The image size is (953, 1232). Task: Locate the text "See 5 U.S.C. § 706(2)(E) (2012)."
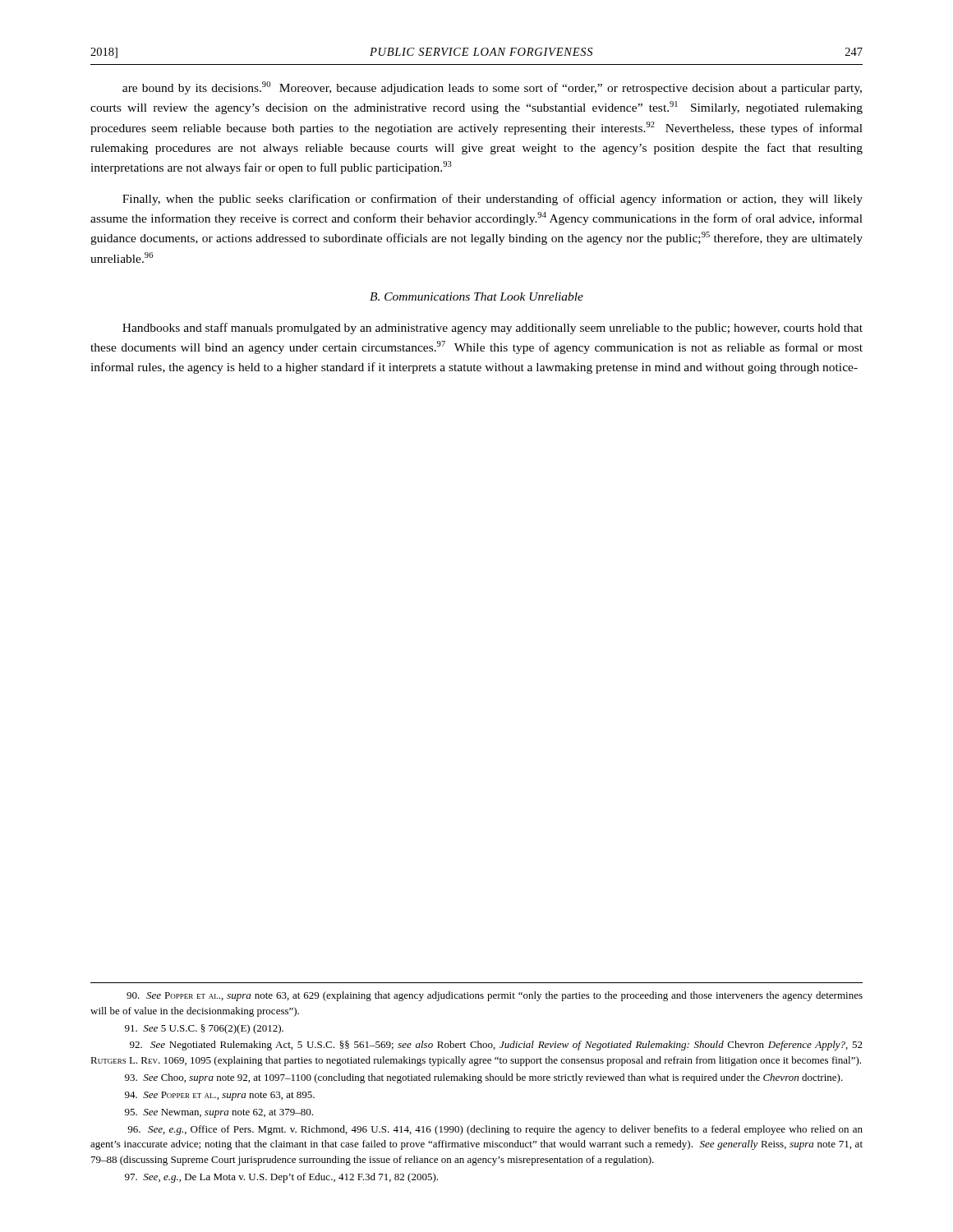204,1029
